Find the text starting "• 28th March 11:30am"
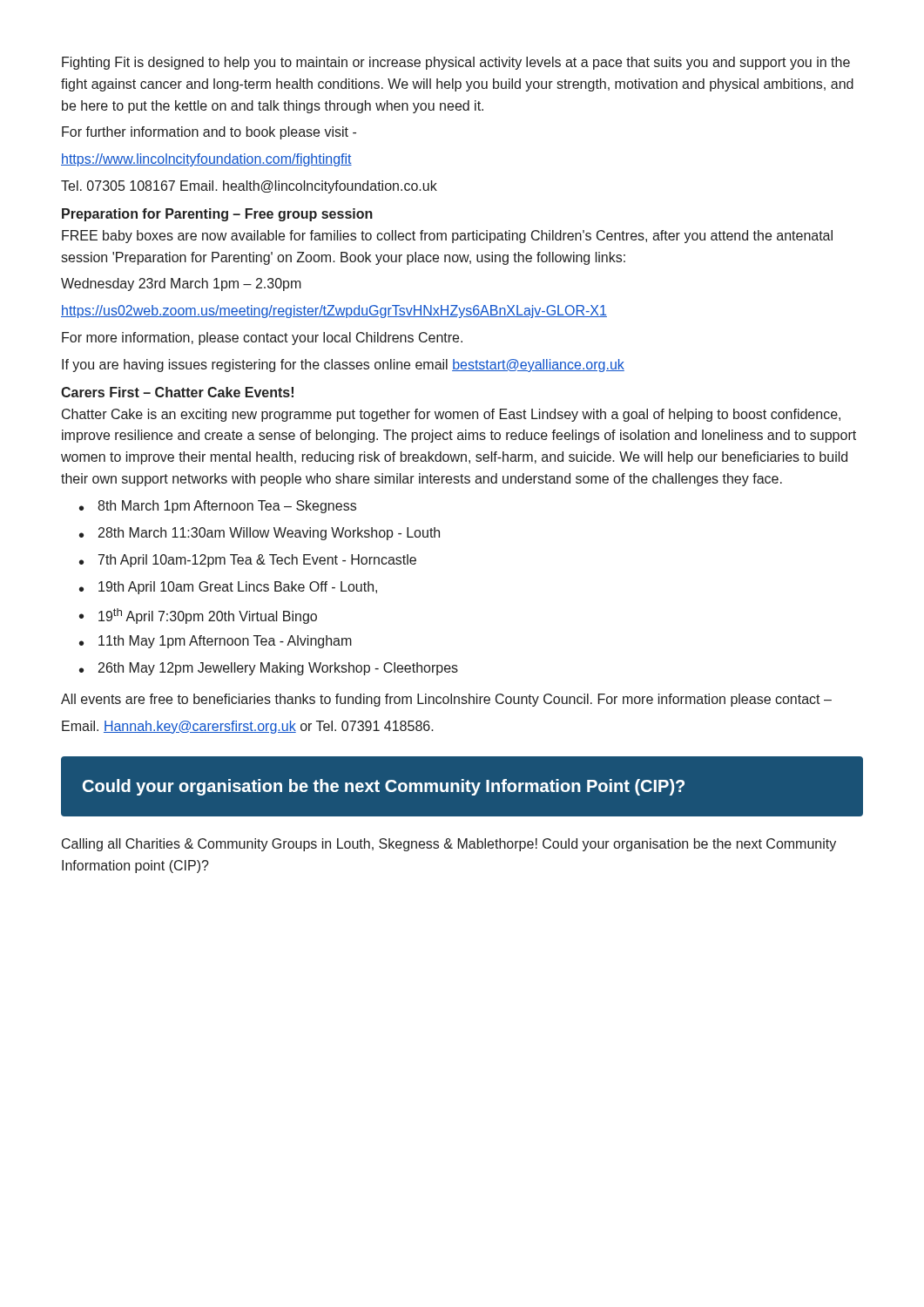924x1307 pixels. point(260,534)
